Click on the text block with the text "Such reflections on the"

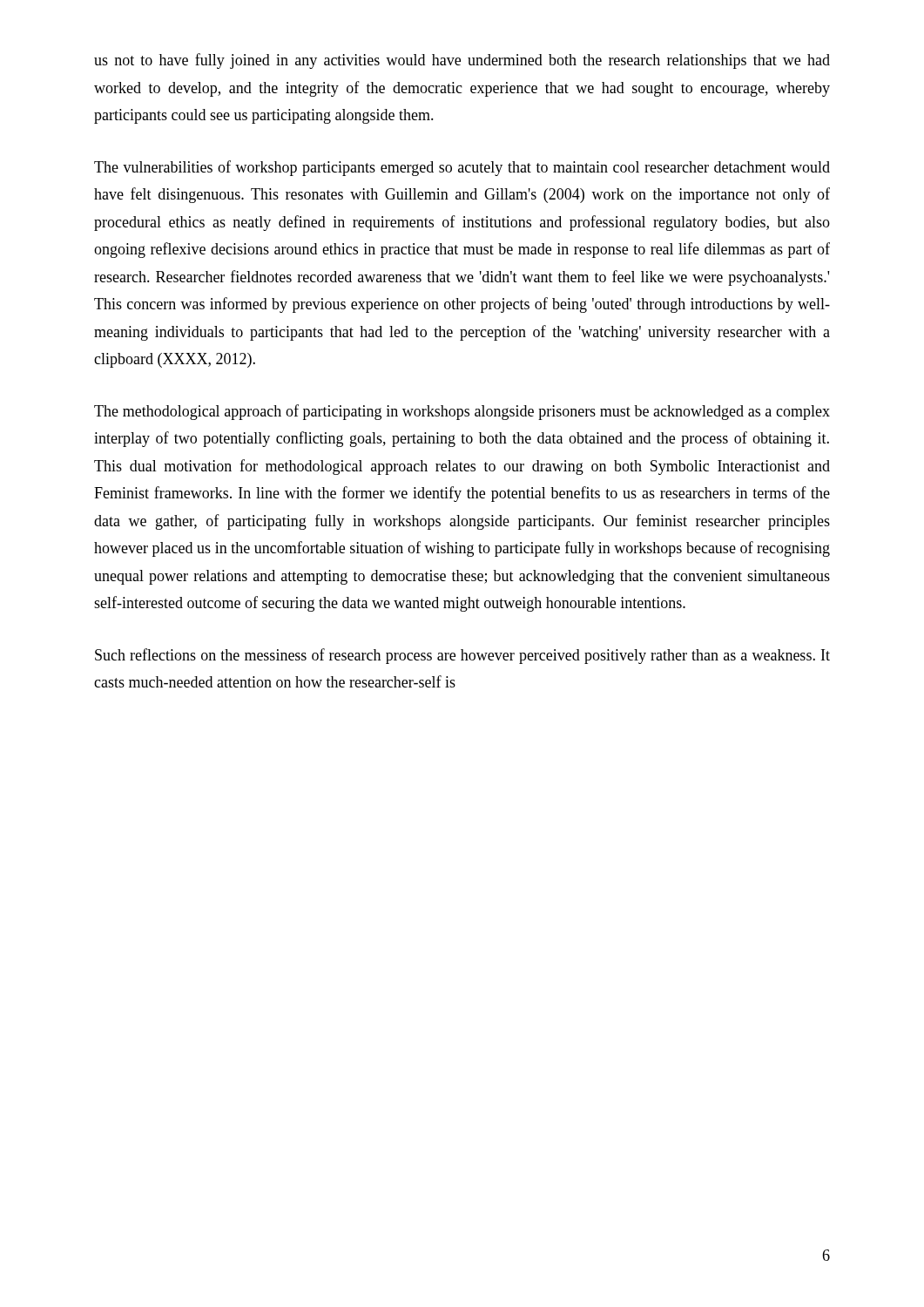pyautogui.click(x=462, y=669)
